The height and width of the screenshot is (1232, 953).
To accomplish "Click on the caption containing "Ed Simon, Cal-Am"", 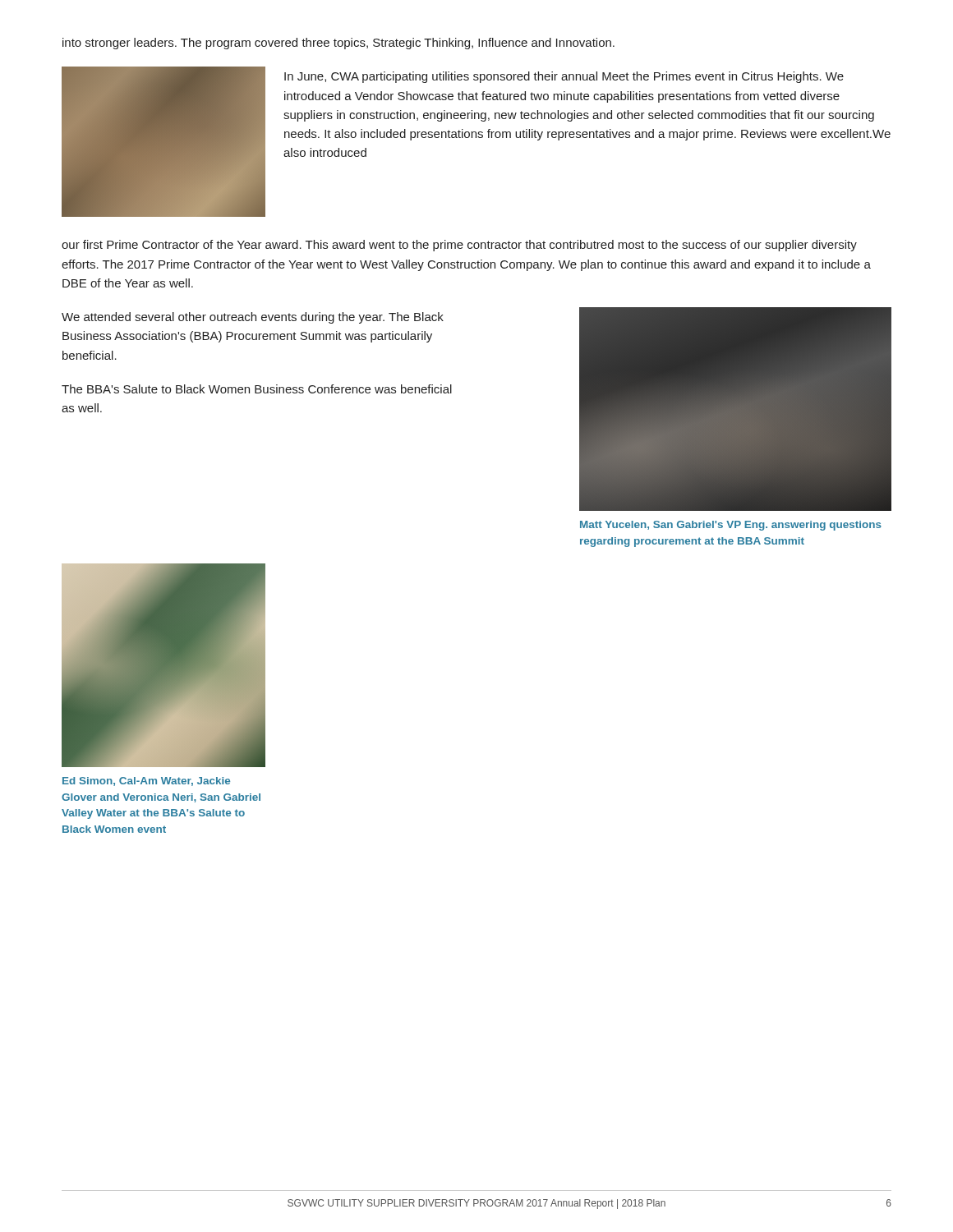I will [161, 805].
